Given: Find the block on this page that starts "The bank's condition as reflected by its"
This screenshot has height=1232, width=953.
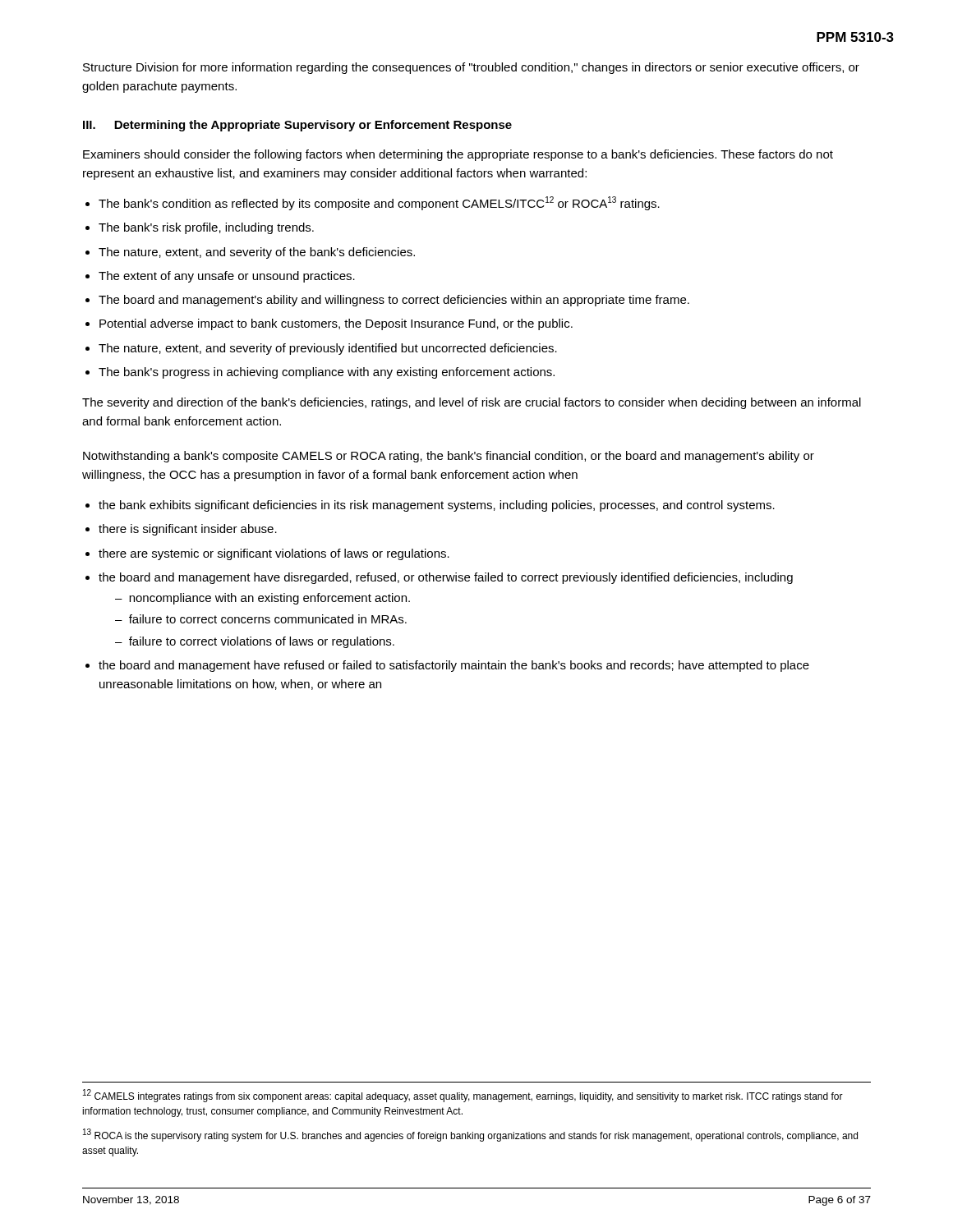Looking at the screenshot, I should pos(379,203).
